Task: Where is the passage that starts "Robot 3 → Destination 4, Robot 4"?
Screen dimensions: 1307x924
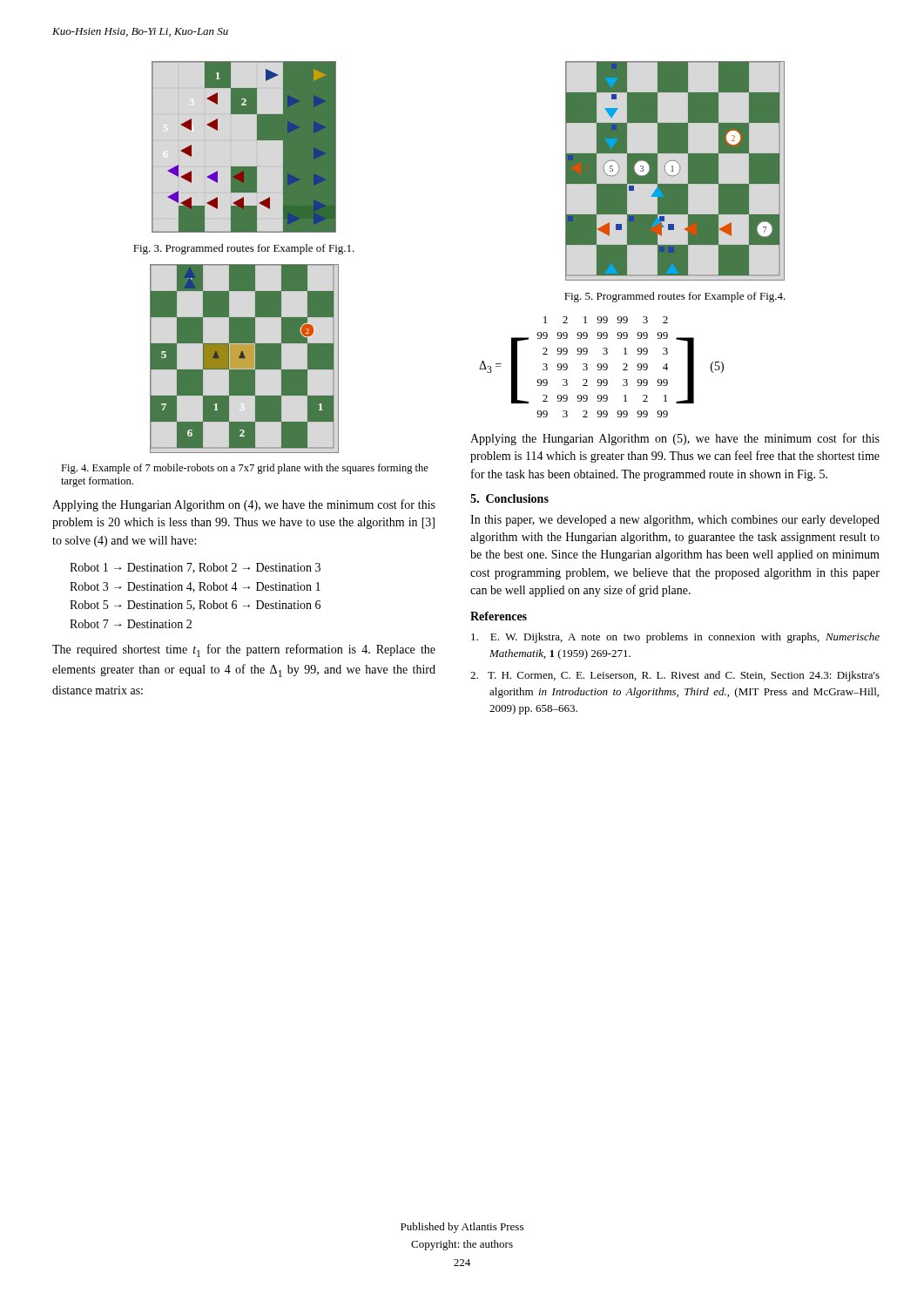Action: pyautogui.click(x=195, y=586)
